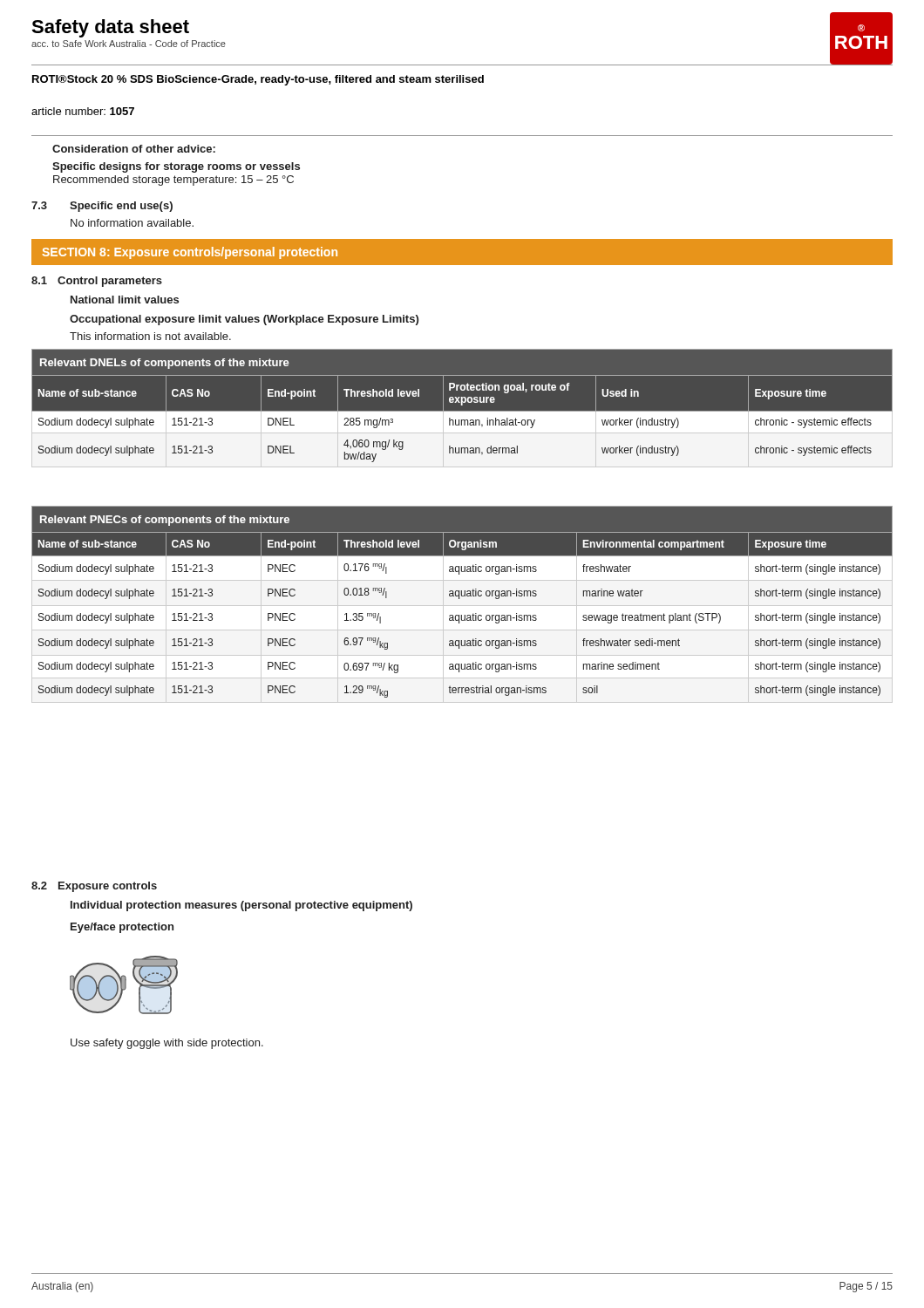924x1308 pixels.
Task: Locate the table with the text "Protection goal, route of"
Action: (462, 408)
